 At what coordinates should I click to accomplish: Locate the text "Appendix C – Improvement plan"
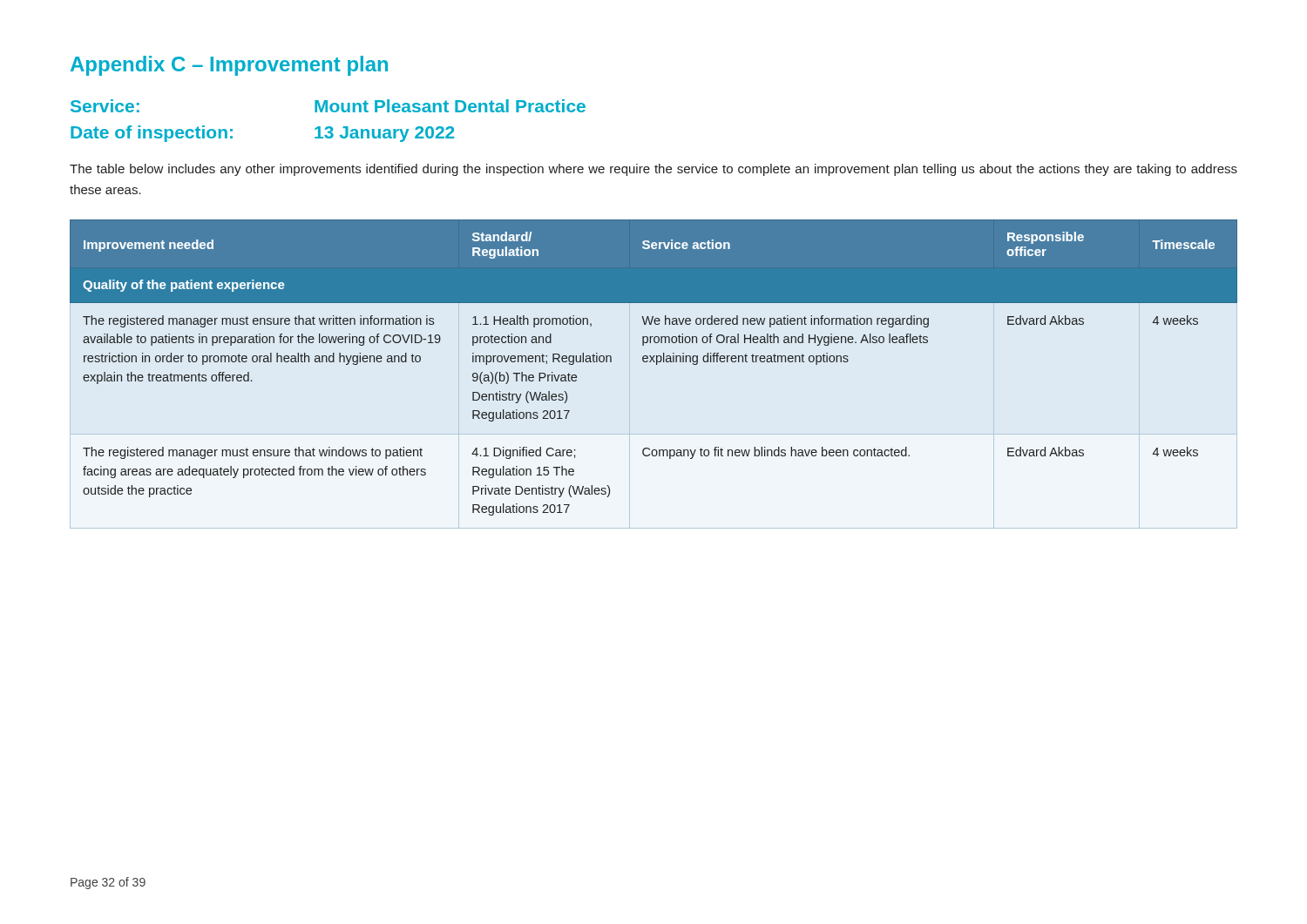point(229,66)
